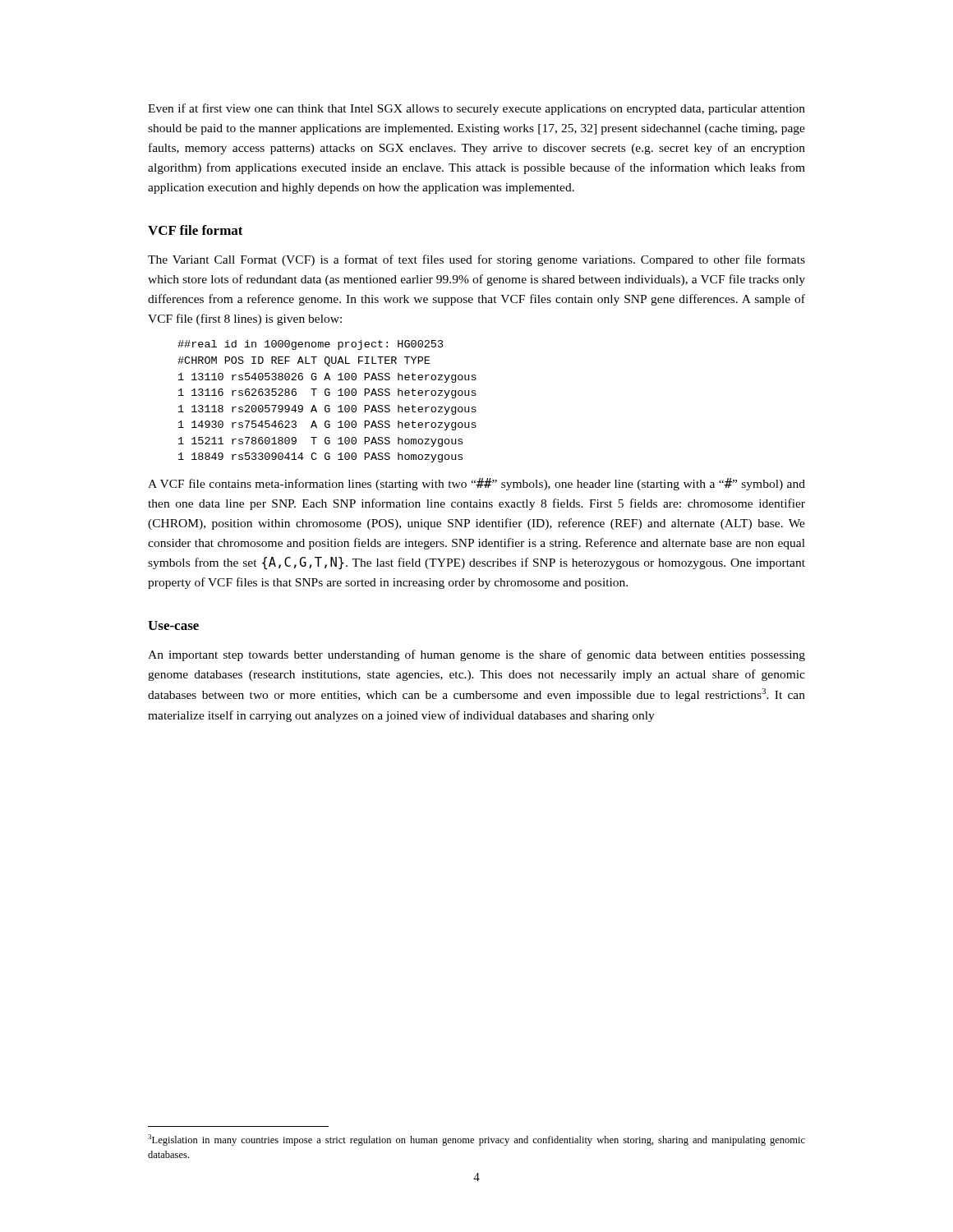Point to the block beginning "3Legislation in many countries impose a strict"
The height and width of the screenshot is (1232, 953).
tap(476, 1146)
